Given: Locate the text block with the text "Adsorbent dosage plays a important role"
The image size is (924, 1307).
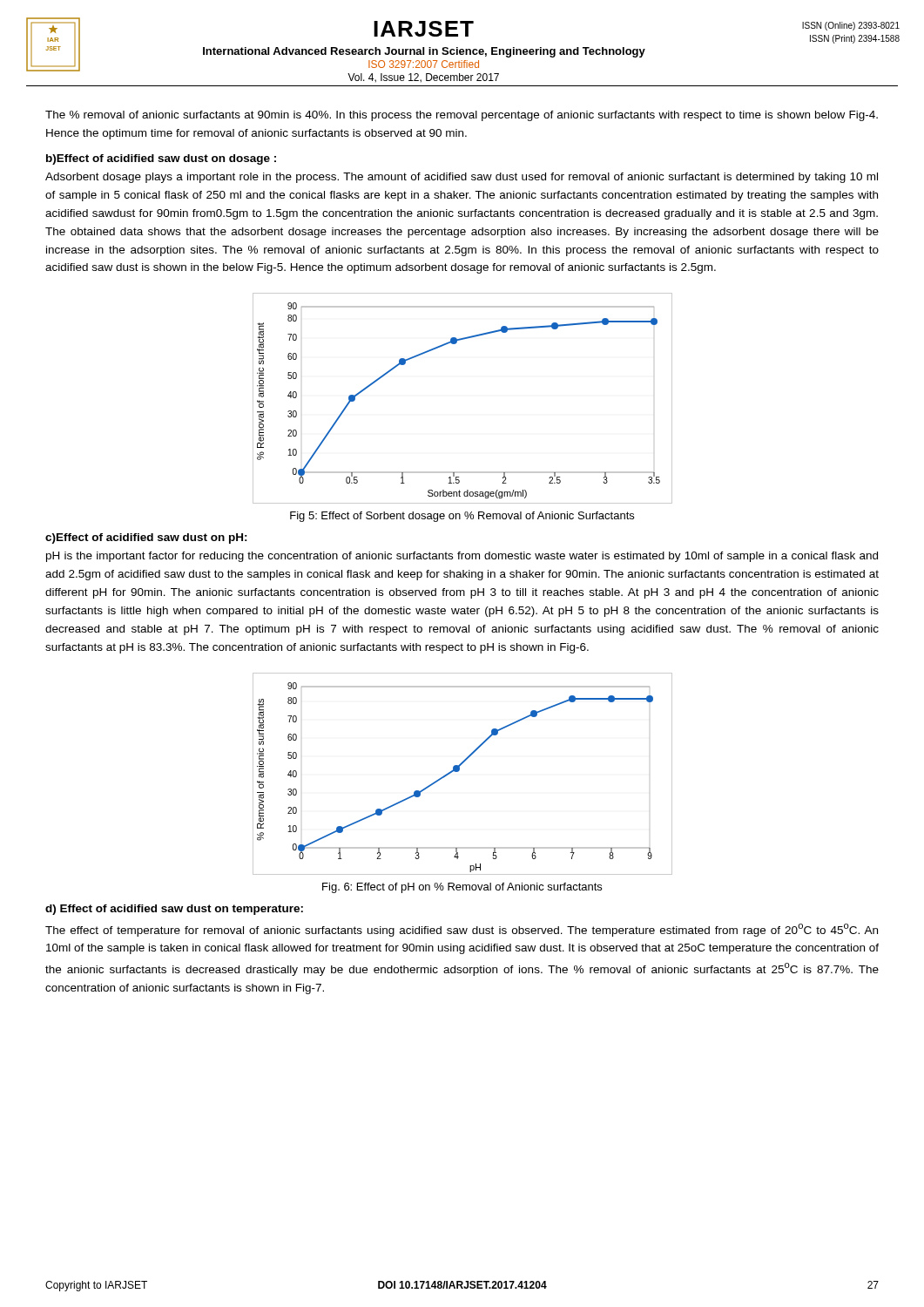Looking at the screenshot, I should [462, 222].
